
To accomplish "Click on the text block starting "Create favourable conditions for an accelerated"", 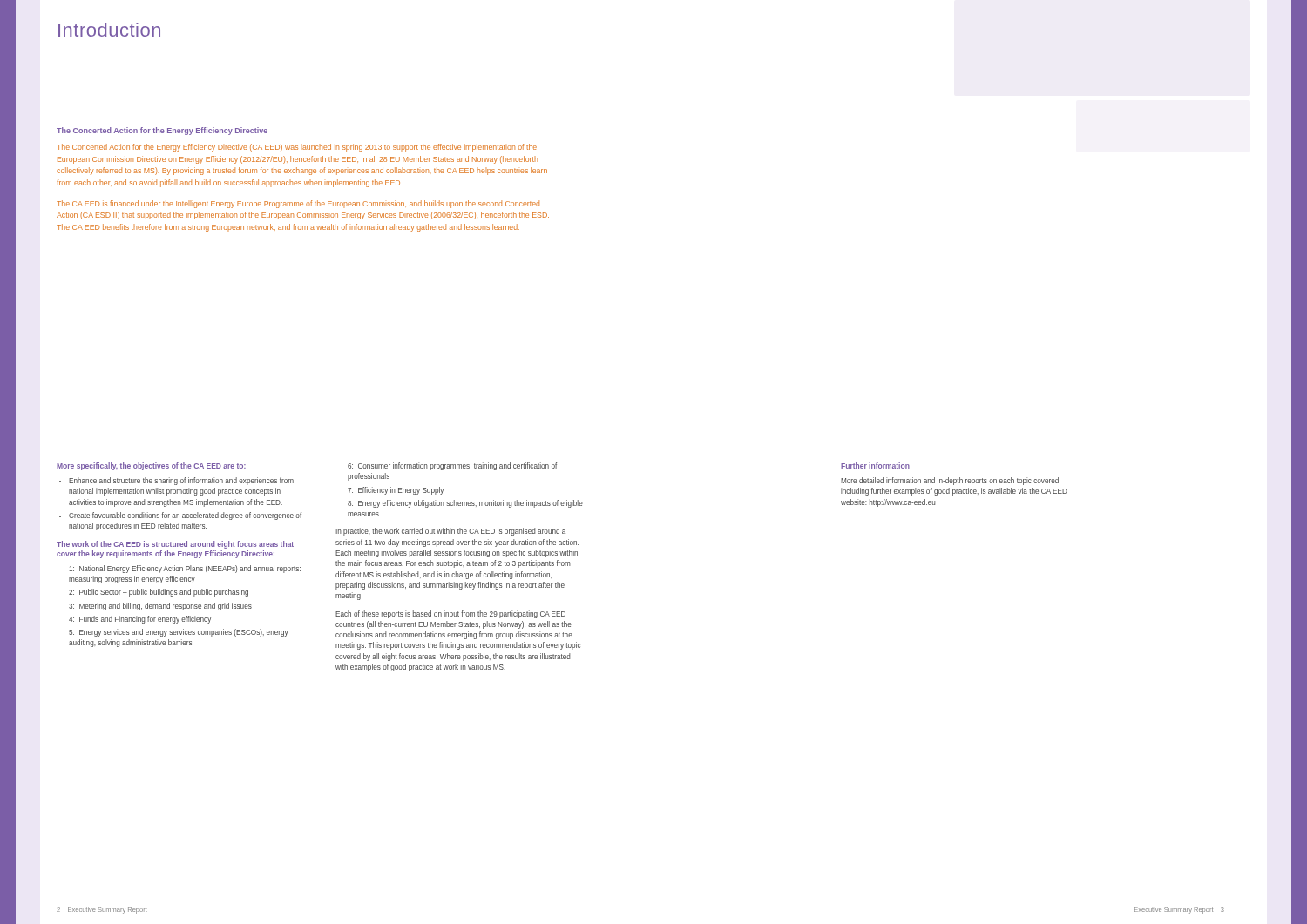I will tap(185, 521).
